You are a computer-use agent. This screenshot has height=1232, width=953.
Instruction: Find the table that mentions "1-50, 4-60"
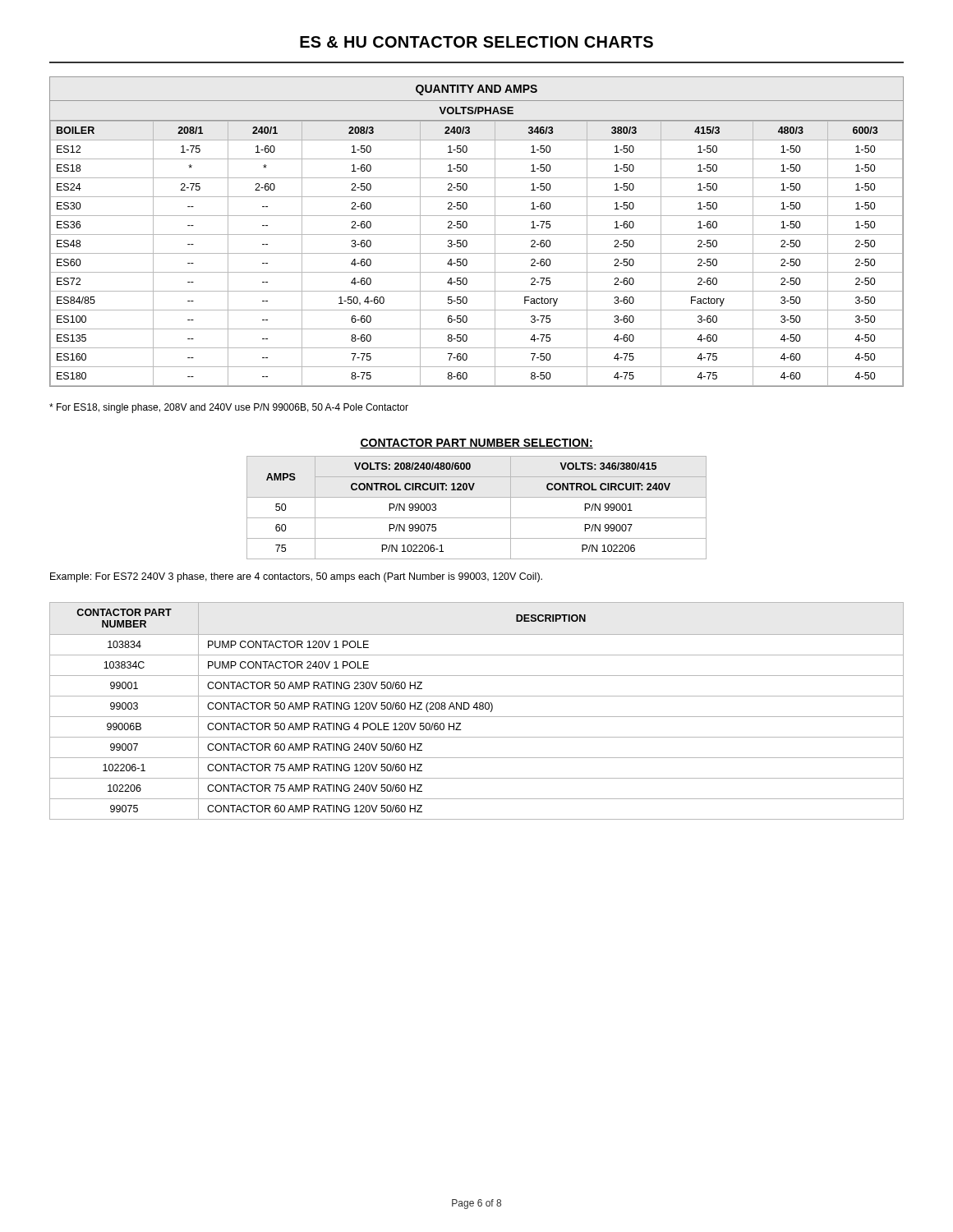[x=476, y=232]
